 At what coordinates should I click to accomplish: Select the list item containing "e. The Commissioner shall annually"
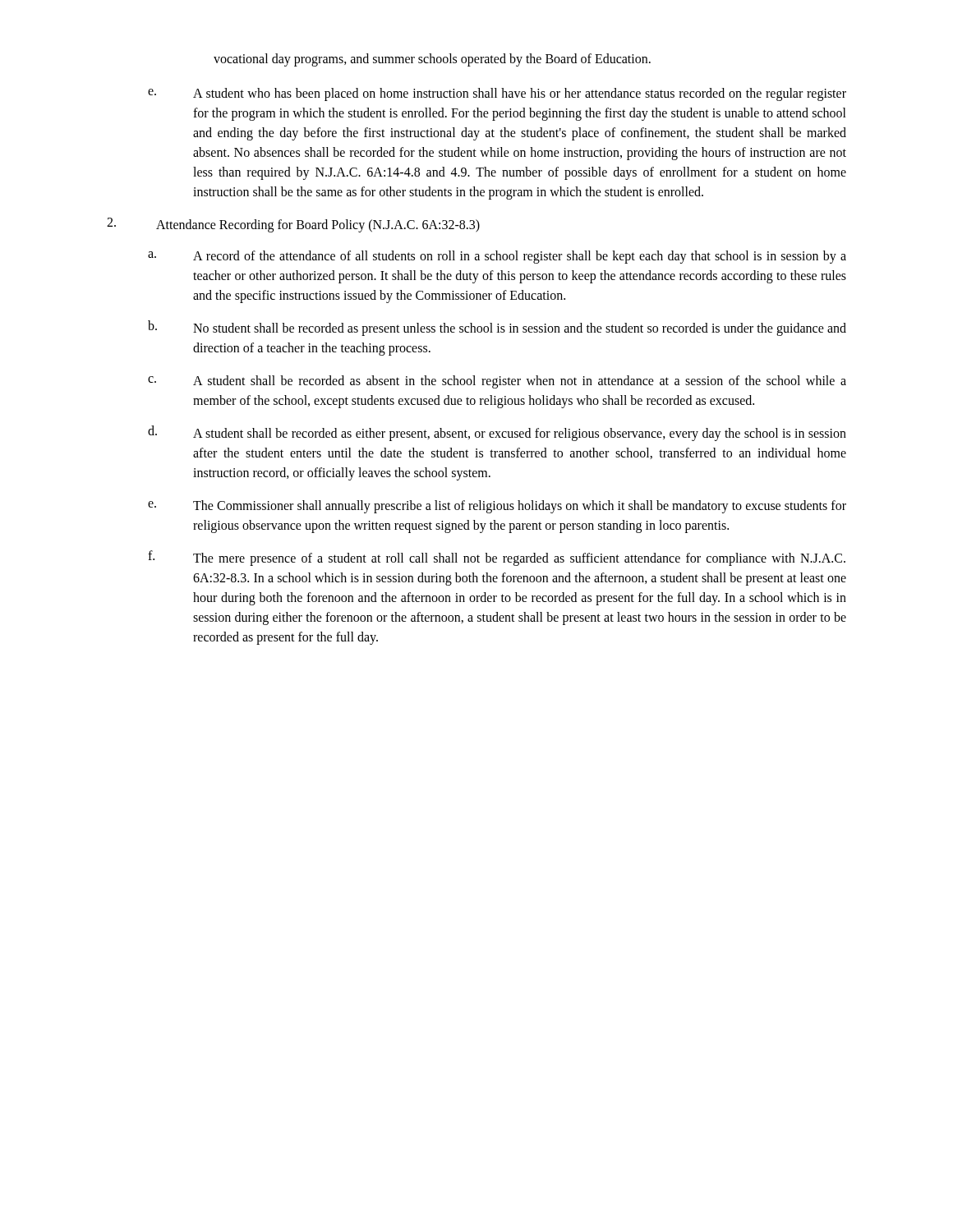coord(497,516)
